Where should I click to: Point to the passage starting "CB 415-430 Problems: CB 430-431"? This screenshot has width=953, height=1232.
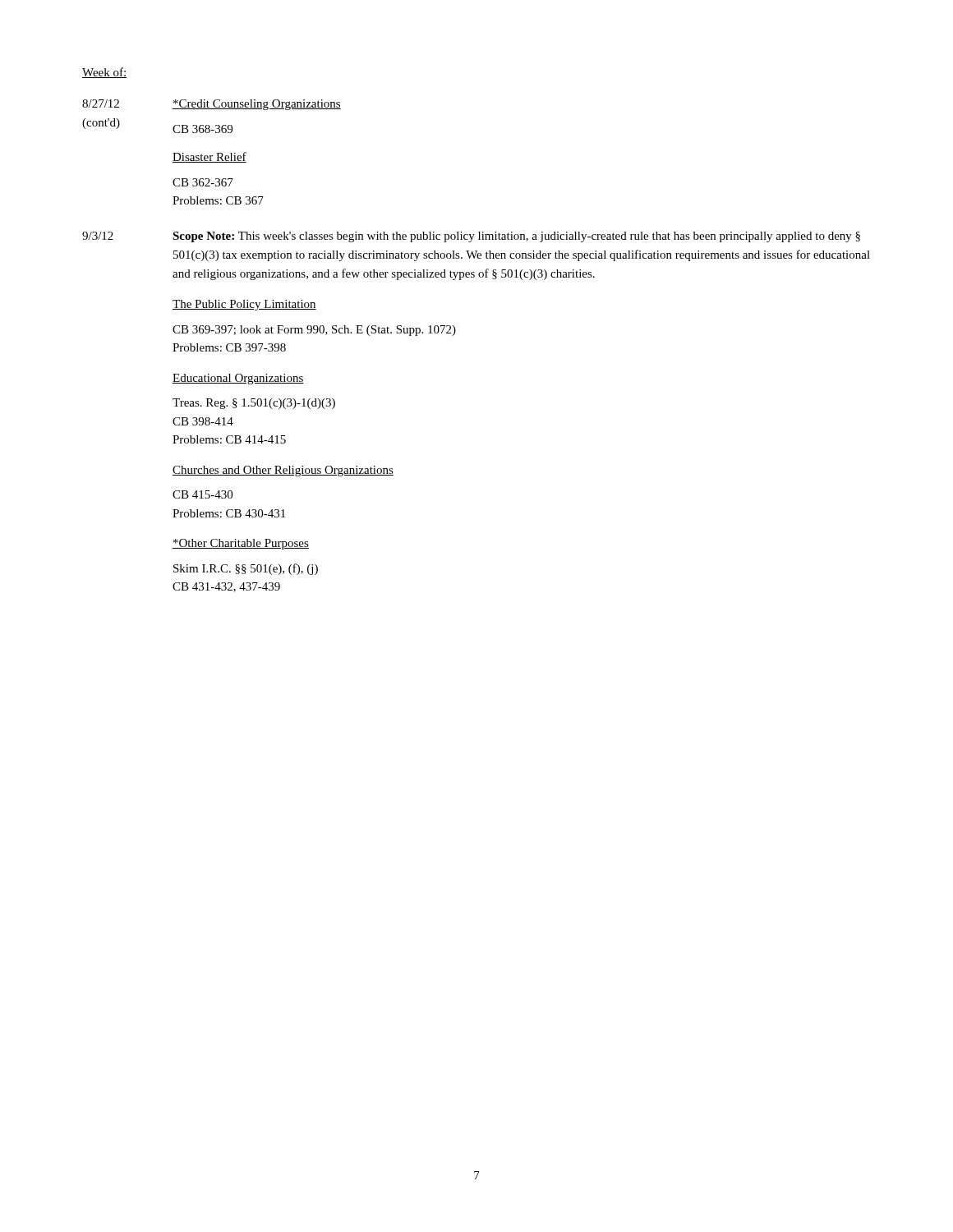229,504
